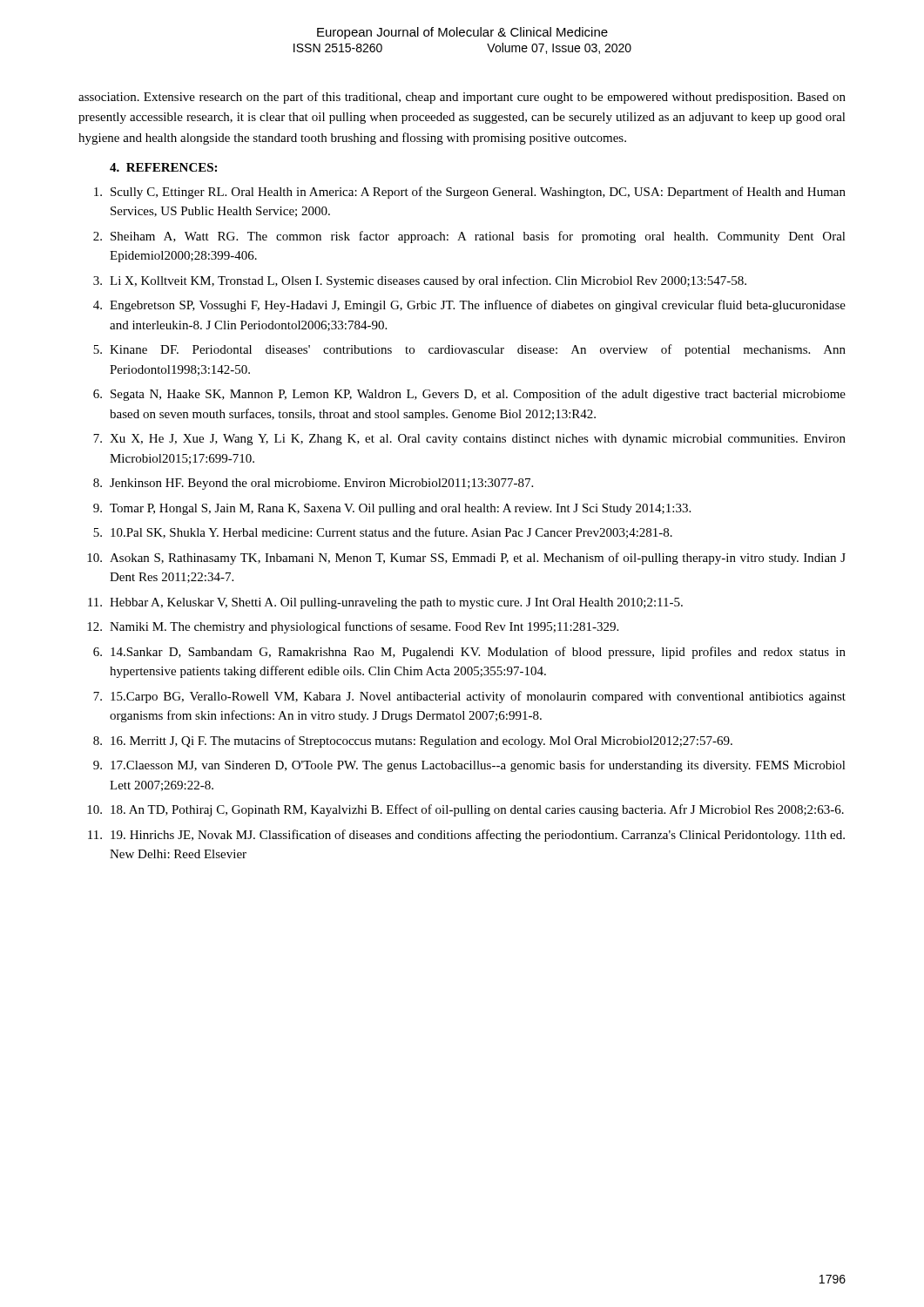Select the text block starting "5. Kinane DF. Periodontal diseases'"

[x=462, y=360]
